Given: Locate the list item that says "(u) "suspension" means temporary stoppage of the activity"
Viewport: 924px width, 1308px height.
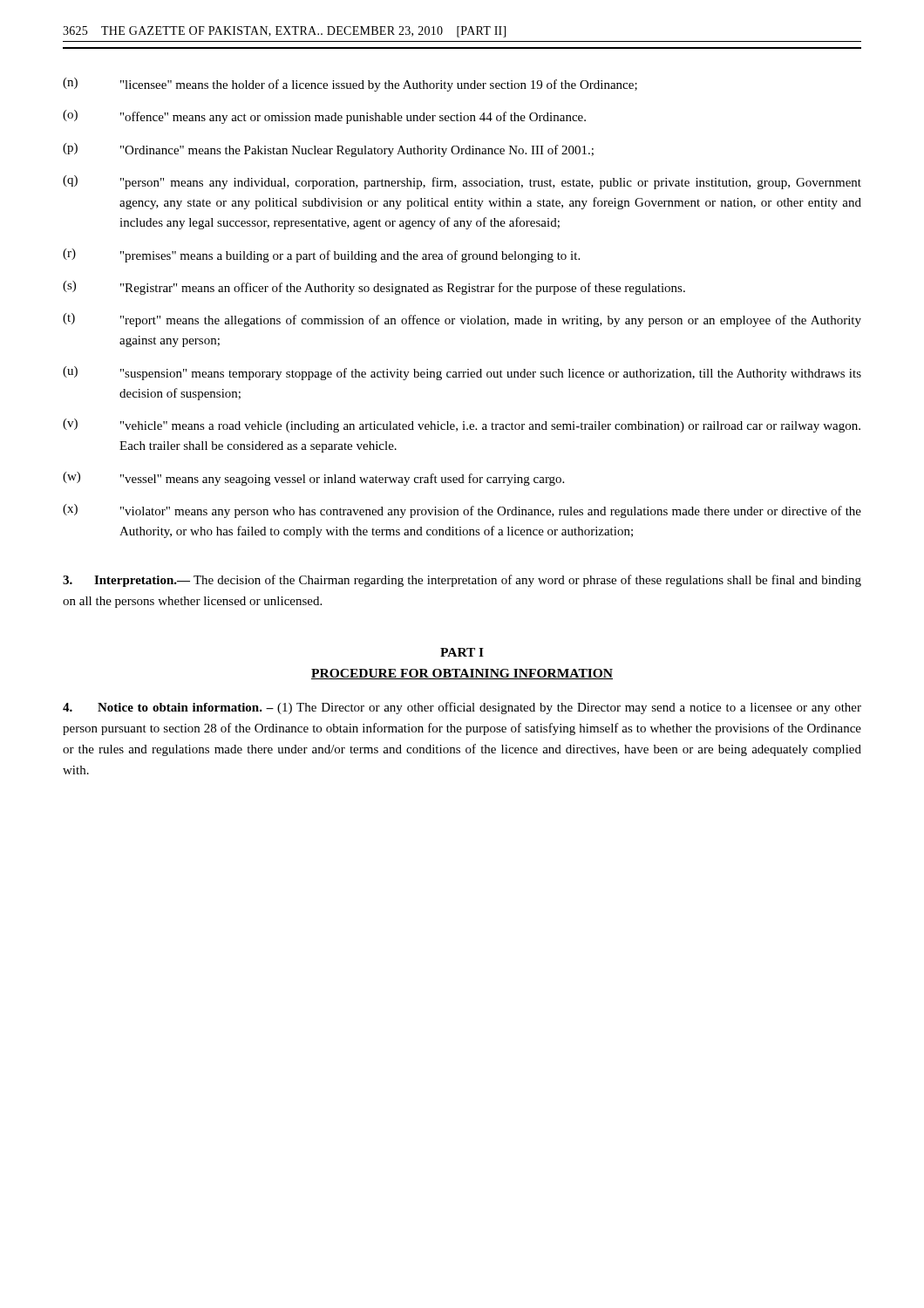Looking at the screenshot, I should [462, 384].
